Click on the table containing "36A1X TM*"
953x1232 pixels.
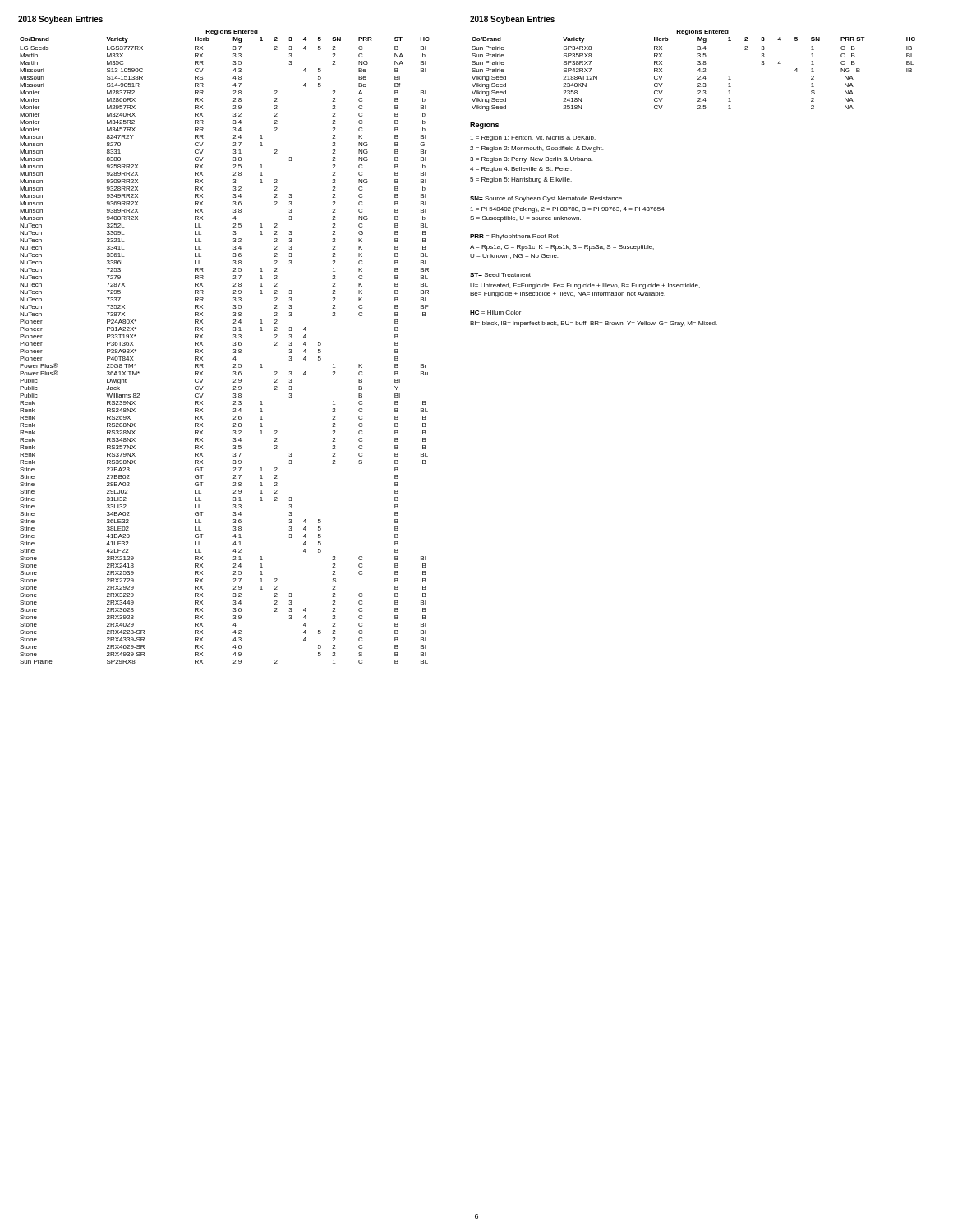coord(232,347)
